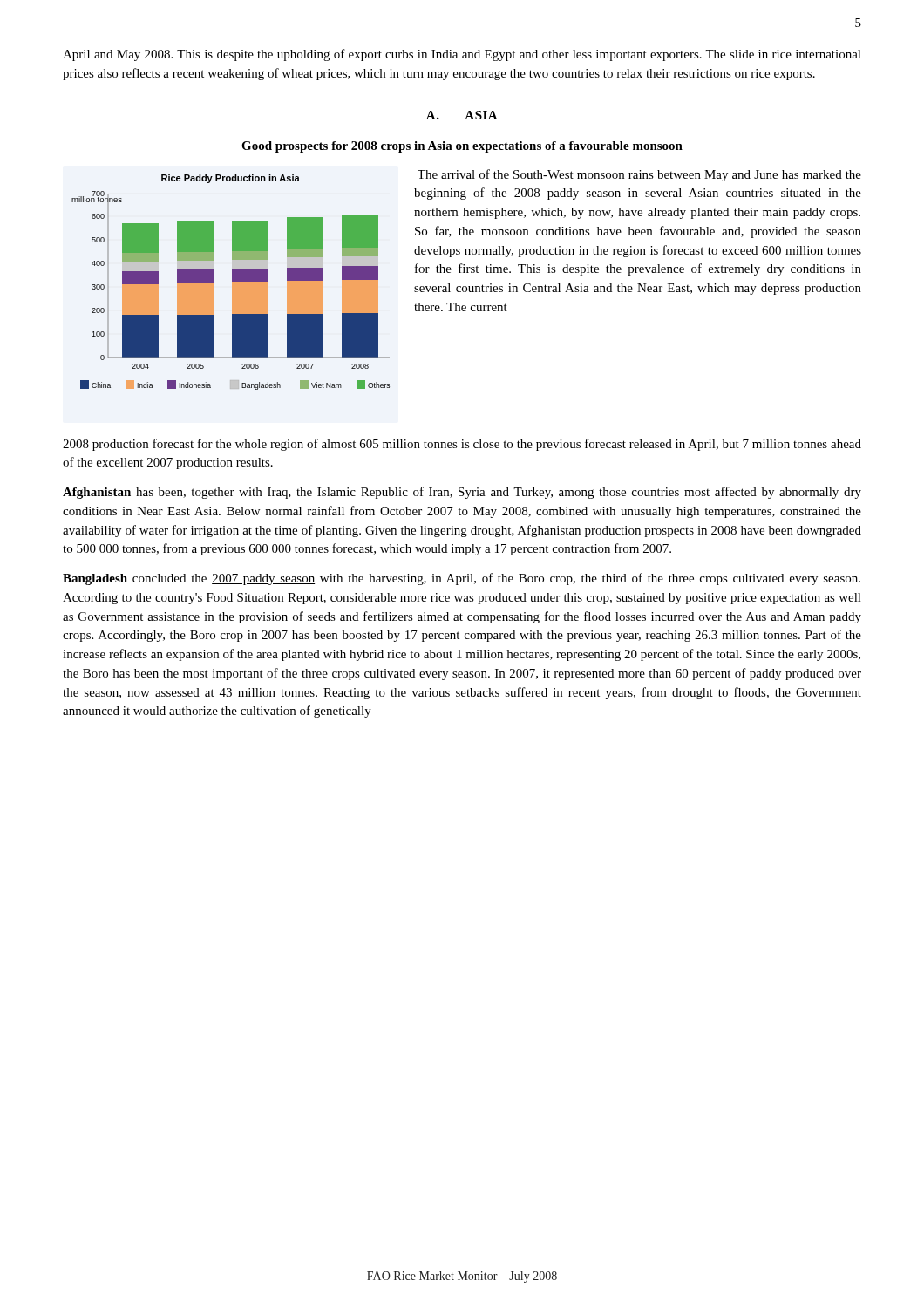Select a stacked bar chart
924x1308 pixels.
(x=231, y=296)
